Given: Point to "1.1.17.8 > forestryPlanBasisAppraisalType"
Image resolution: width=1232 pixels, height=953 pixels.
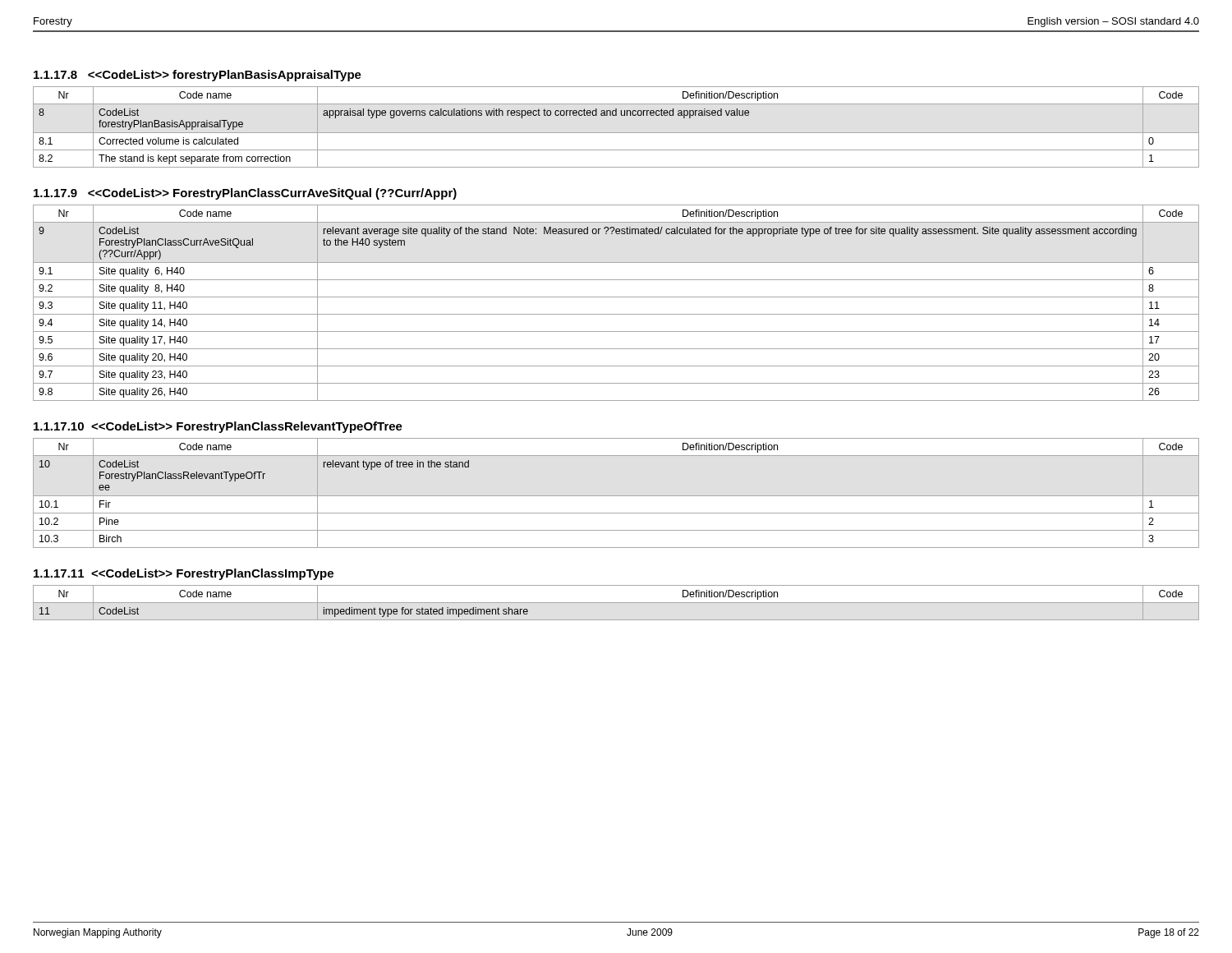Looking at the screenshot, I should (197, 74).
